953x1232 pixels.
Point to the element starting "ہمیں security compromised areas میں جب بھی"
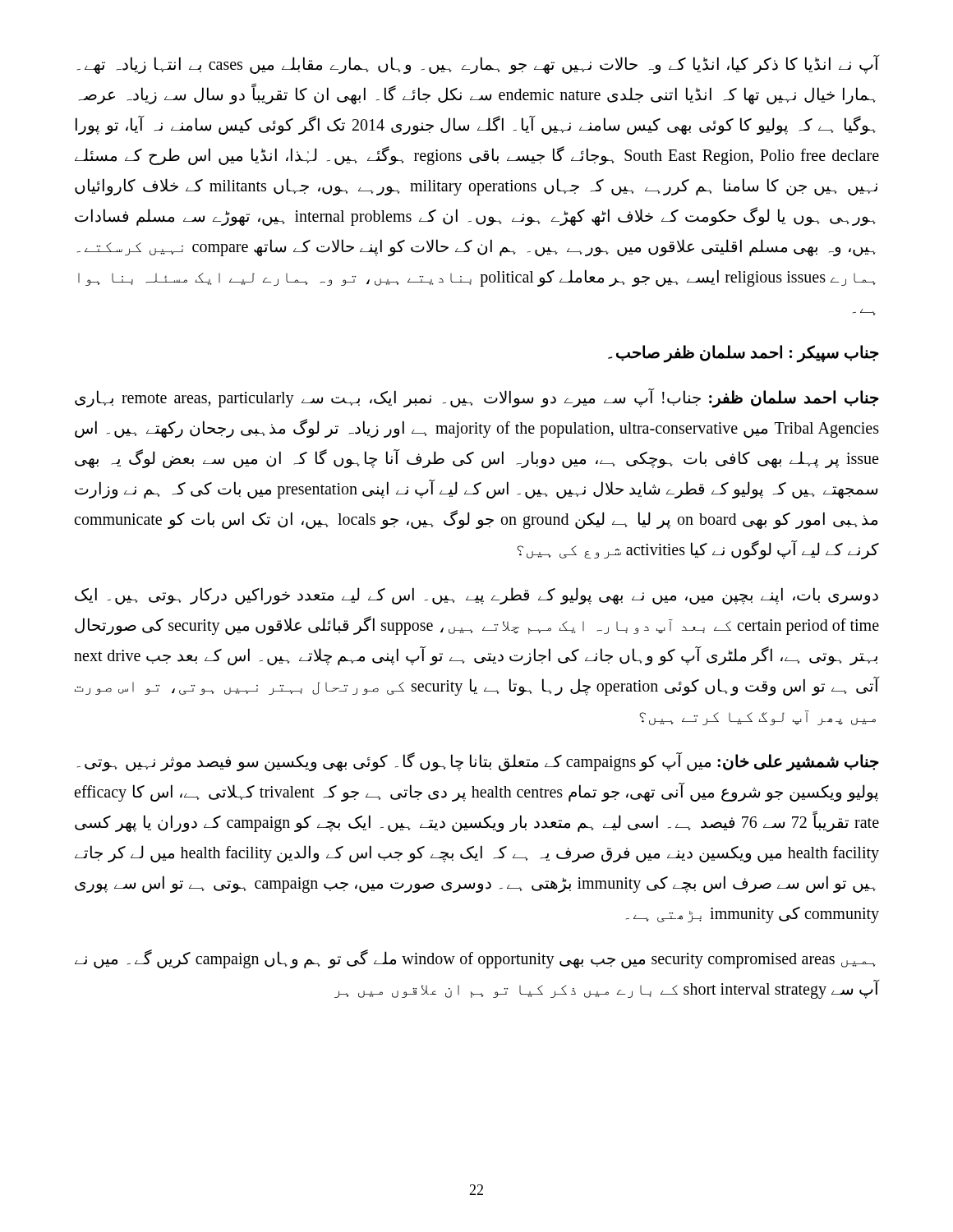coord(476,974)
